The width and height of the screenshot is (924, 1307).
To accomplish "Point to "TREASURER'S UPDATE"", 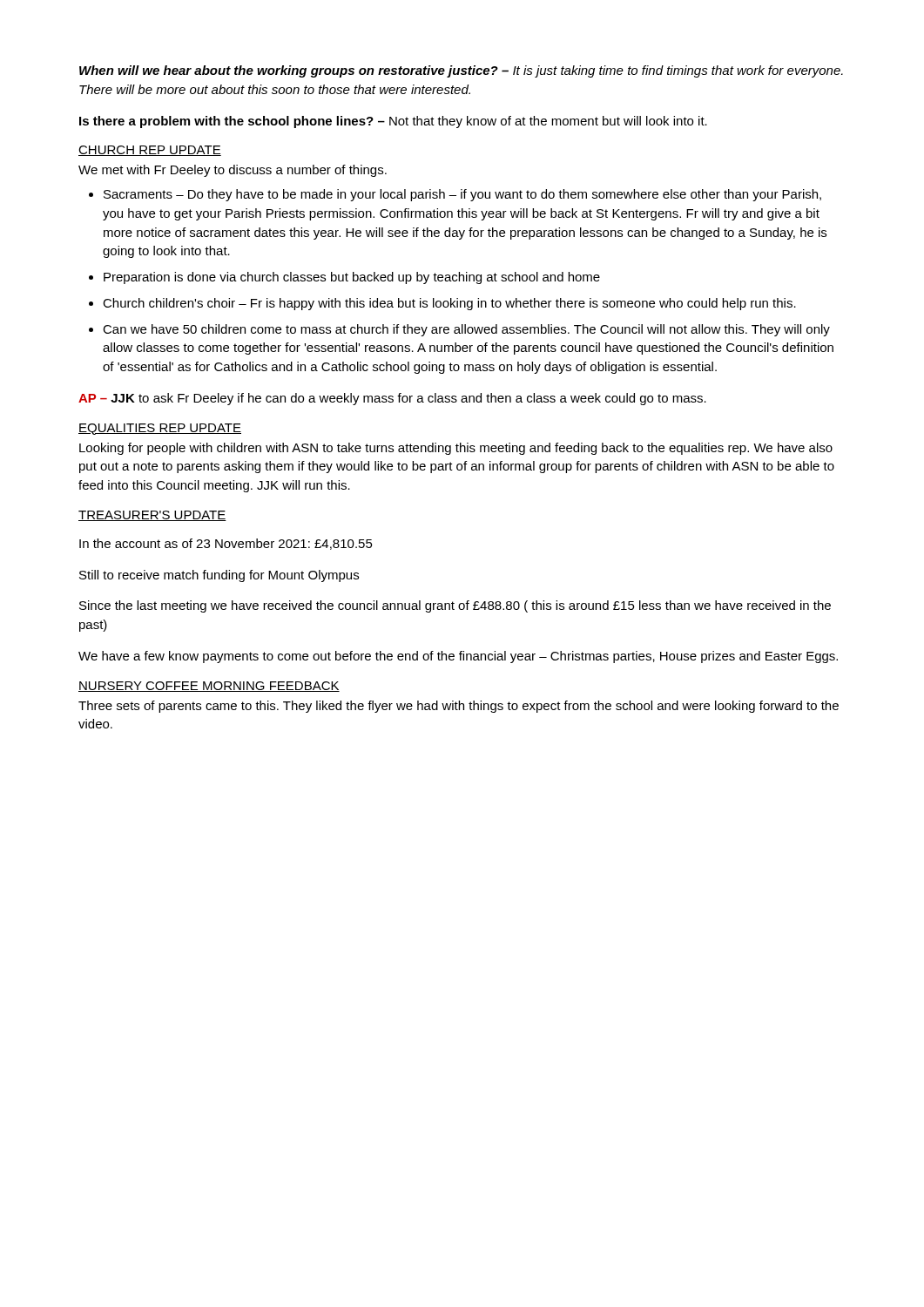I will click(152, 514).
